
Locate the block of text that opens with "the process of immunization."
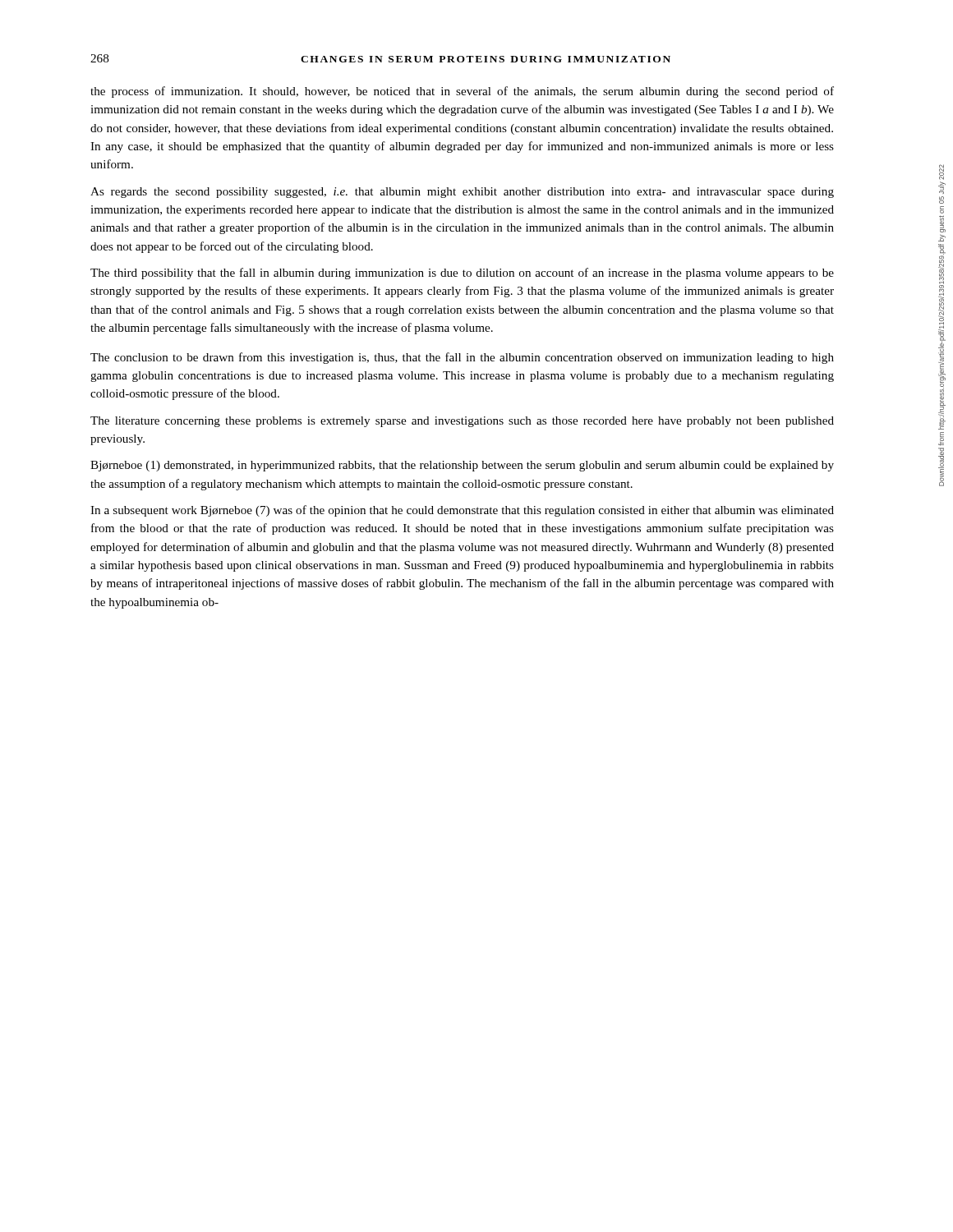point(462,128)
